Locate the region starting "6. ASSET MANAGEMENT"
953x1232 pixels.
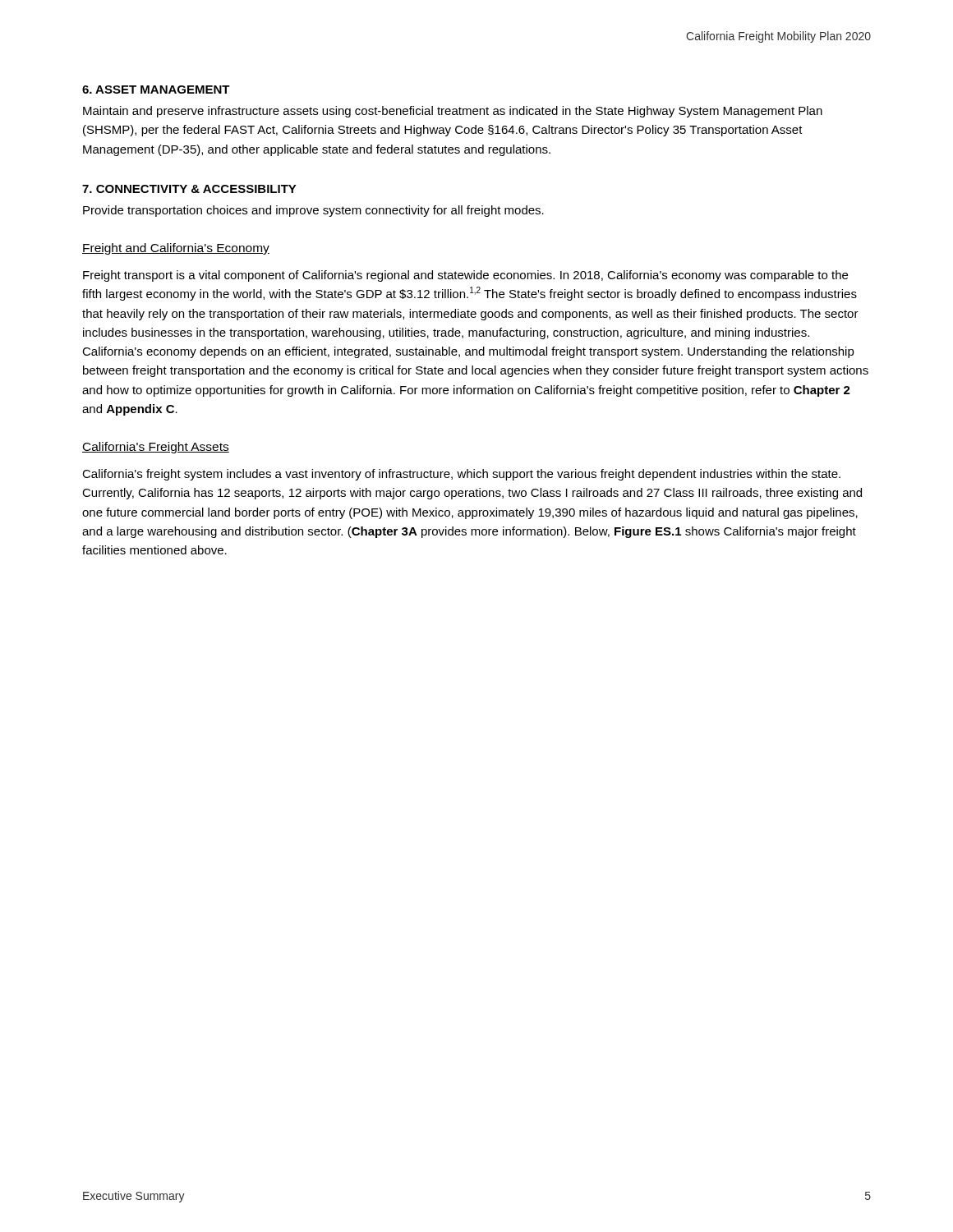[x=156, y=89]
